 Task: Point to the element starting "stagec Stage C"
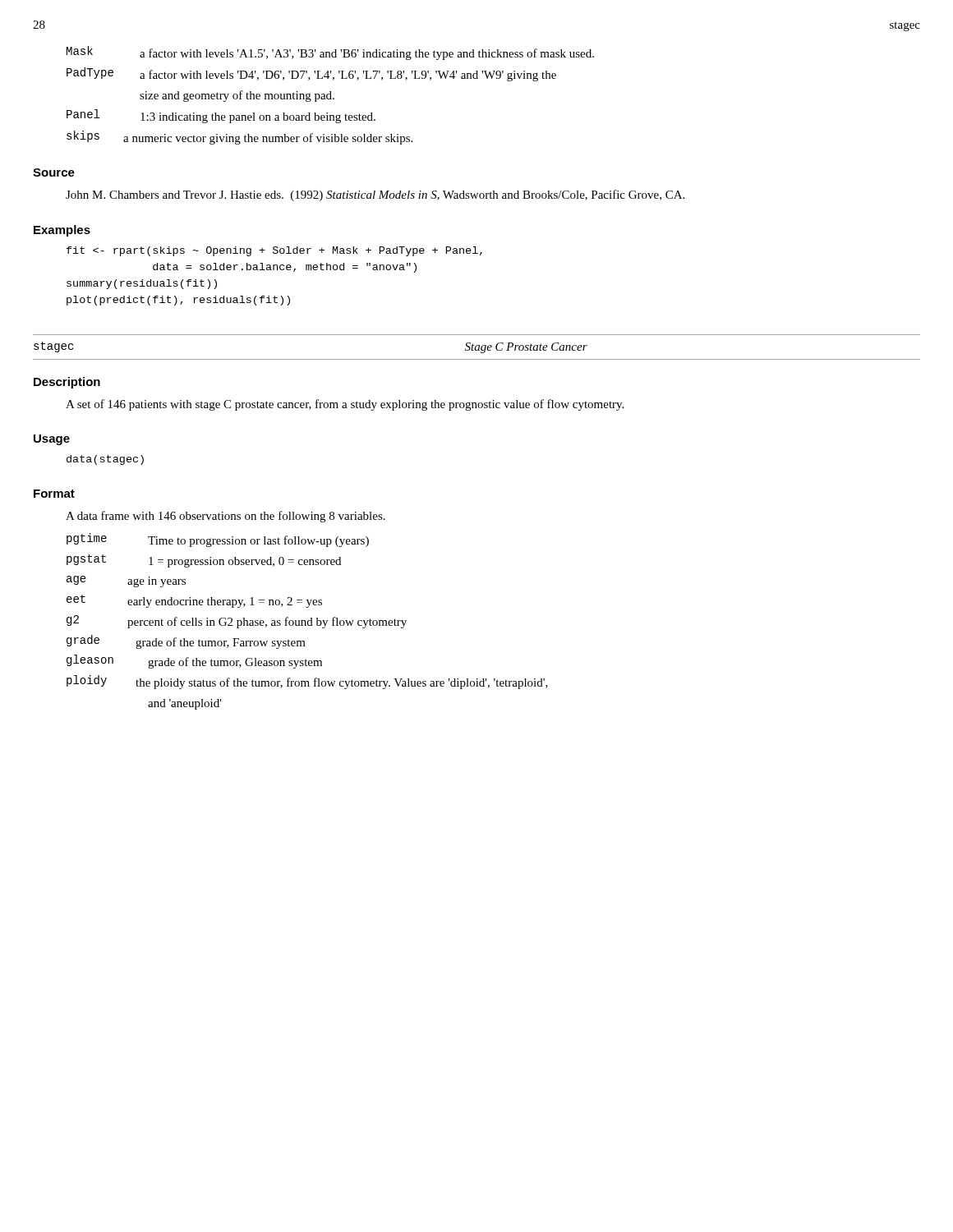click(x=476, y=347)
